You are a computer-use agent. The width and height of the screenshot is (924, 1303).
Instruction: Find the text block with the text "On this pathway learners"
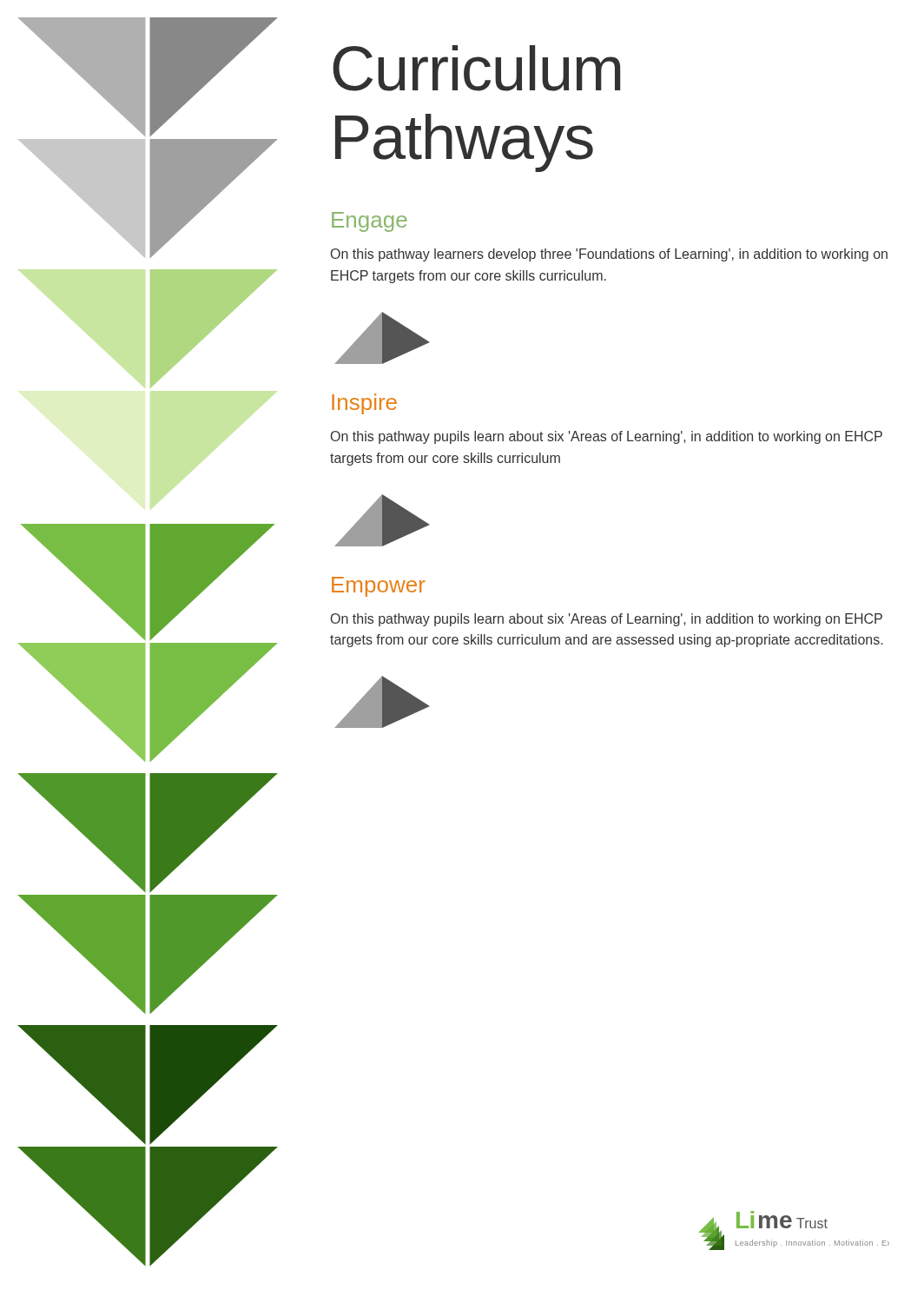[x=617, y=266]
